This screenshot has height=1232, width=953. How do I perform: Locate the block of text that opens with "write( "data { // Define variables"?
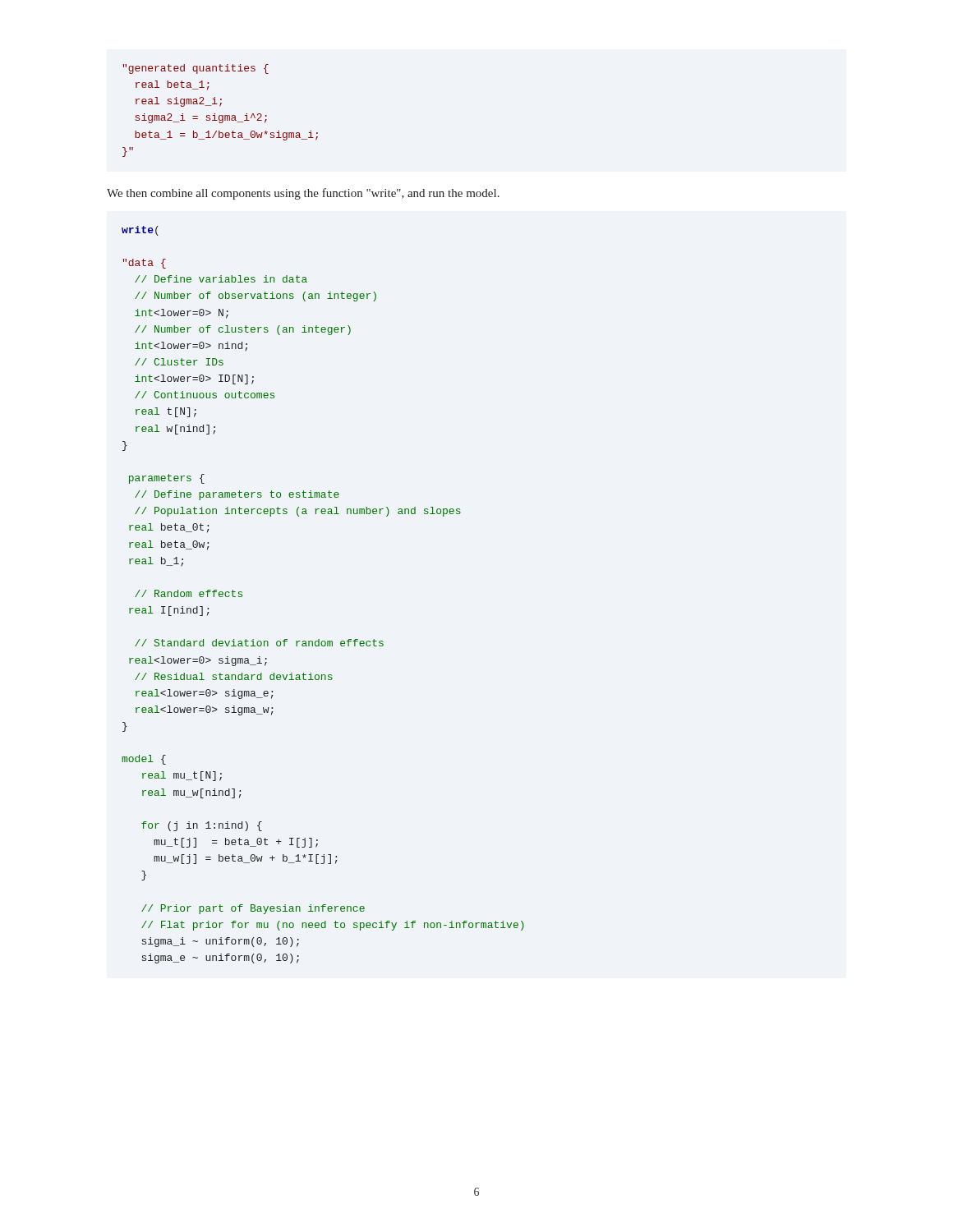click(140, 231)
